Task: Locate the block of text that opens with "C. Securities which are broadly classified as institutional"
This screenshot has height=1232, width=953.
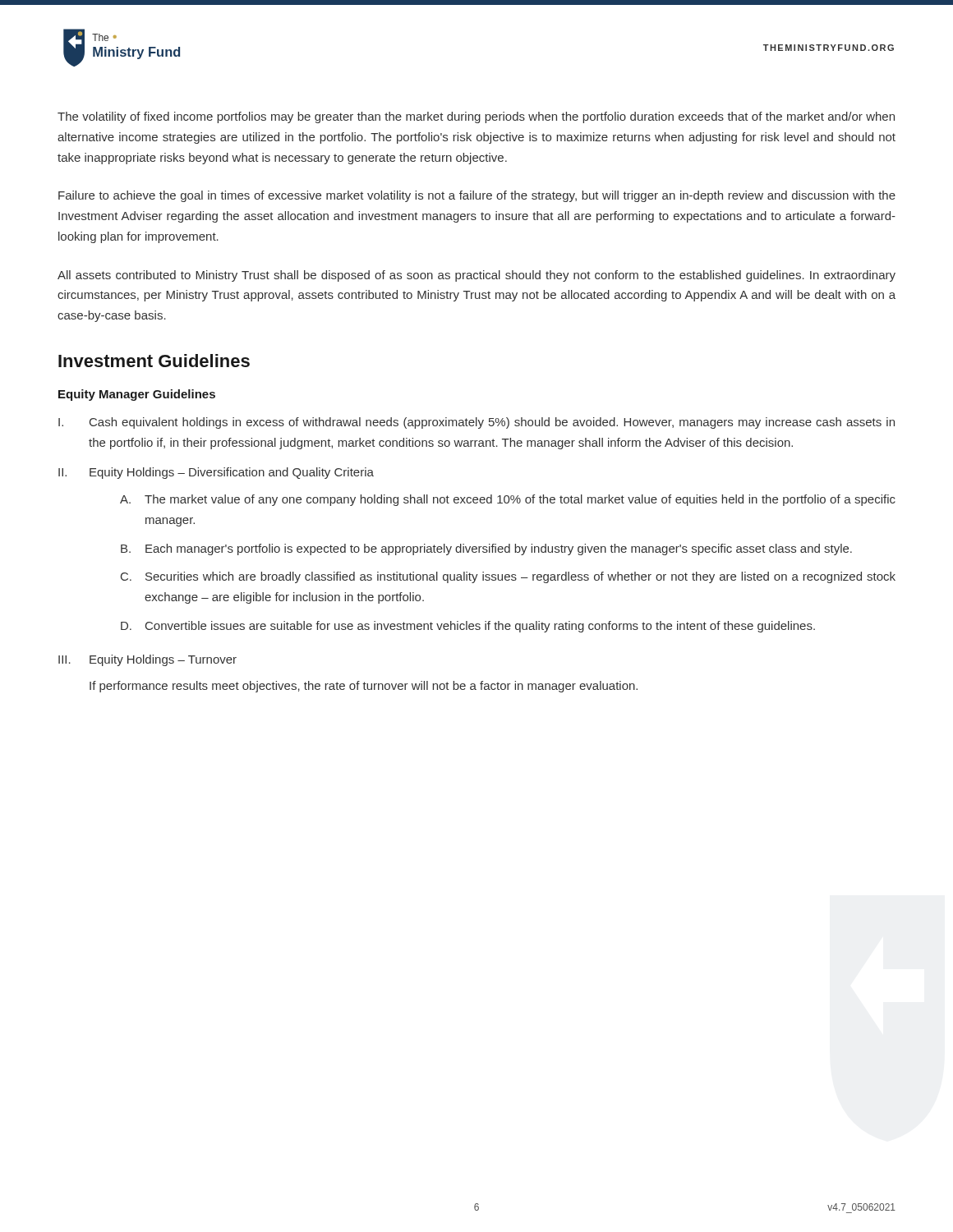Action: [x=508, y=587]
